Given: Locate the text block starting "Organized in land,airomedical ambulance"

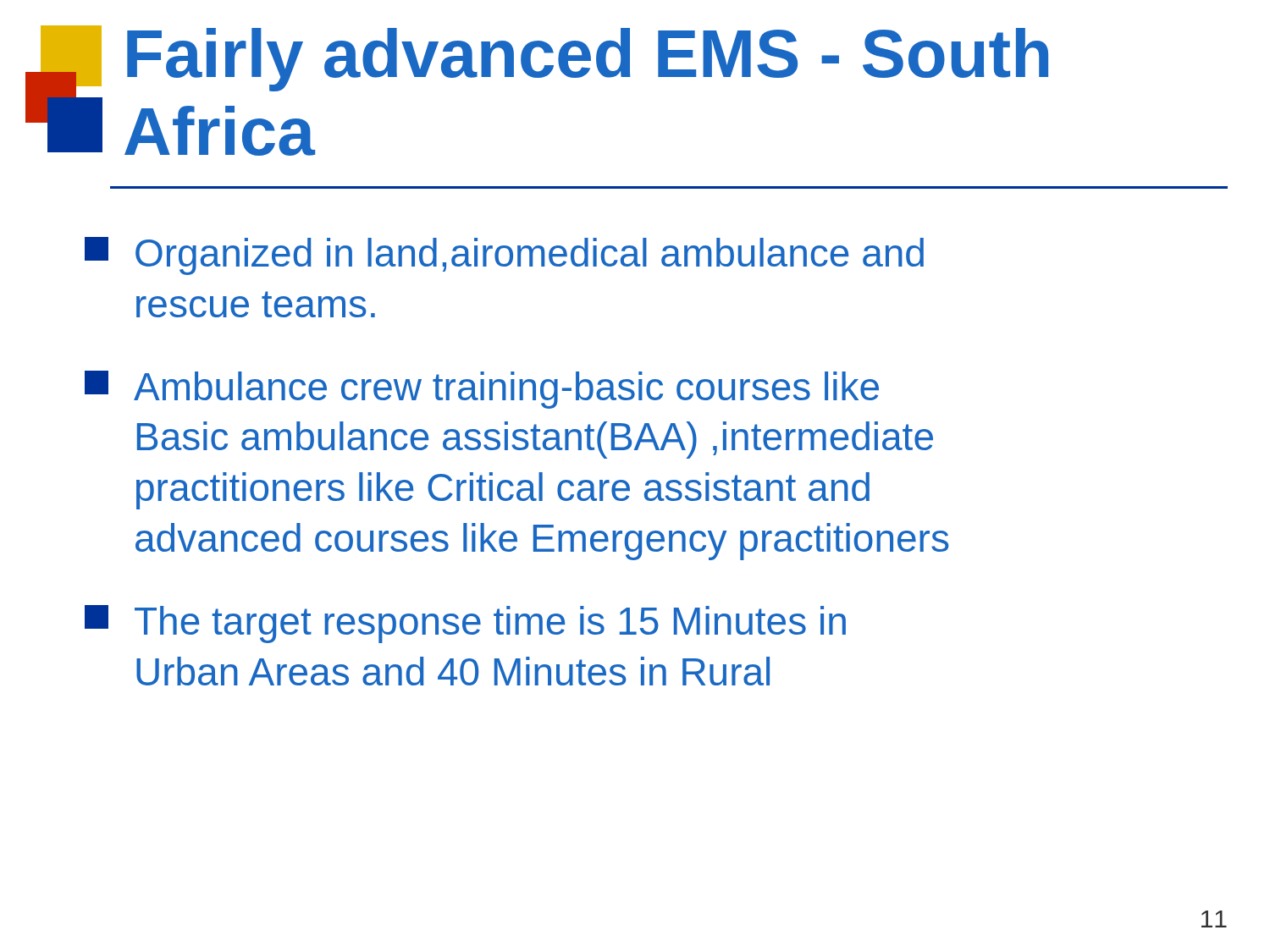Looking at the screenshot, I should pyautogui.click(x=505, y=279).
